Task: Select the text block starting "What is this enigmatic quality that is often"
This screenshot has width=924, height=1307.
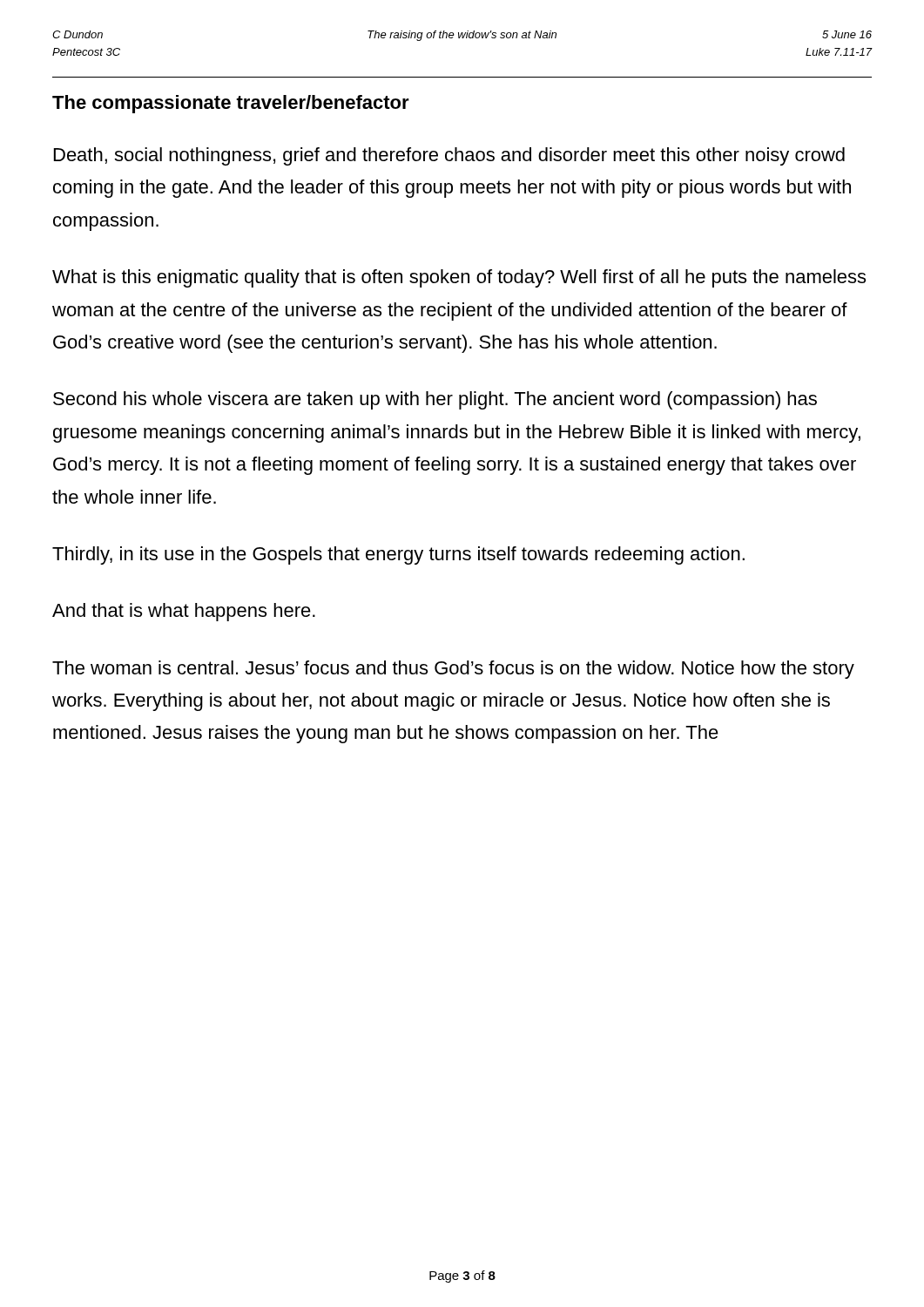Action: (x=459, y=309)
